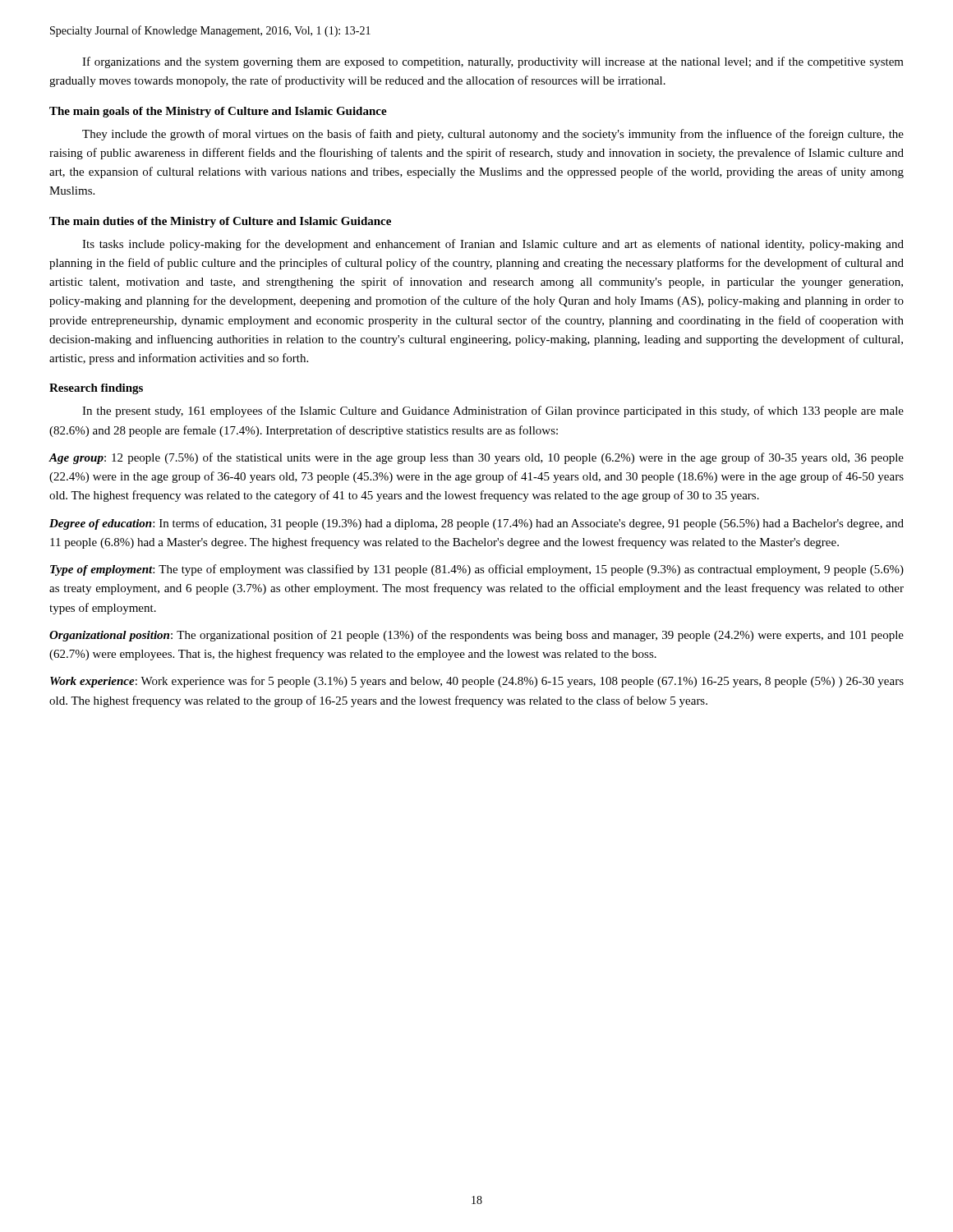Select the text block with the text "Age group: 12 people"
This screenshot has height=1232, width=953.
(476, 477)
